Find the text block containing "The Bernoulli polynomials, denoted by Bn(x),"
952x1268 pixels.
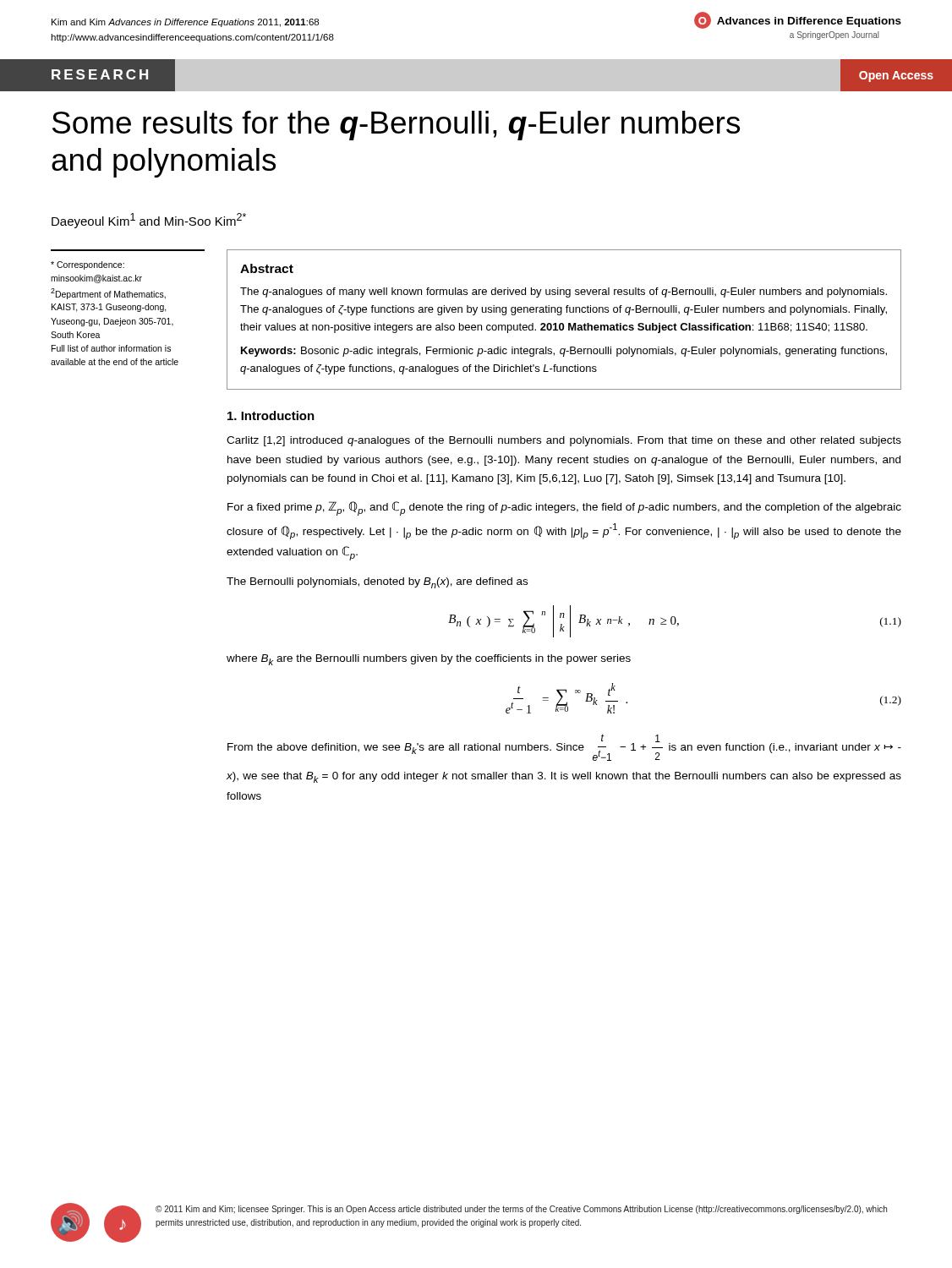click(x=377, y=583)
